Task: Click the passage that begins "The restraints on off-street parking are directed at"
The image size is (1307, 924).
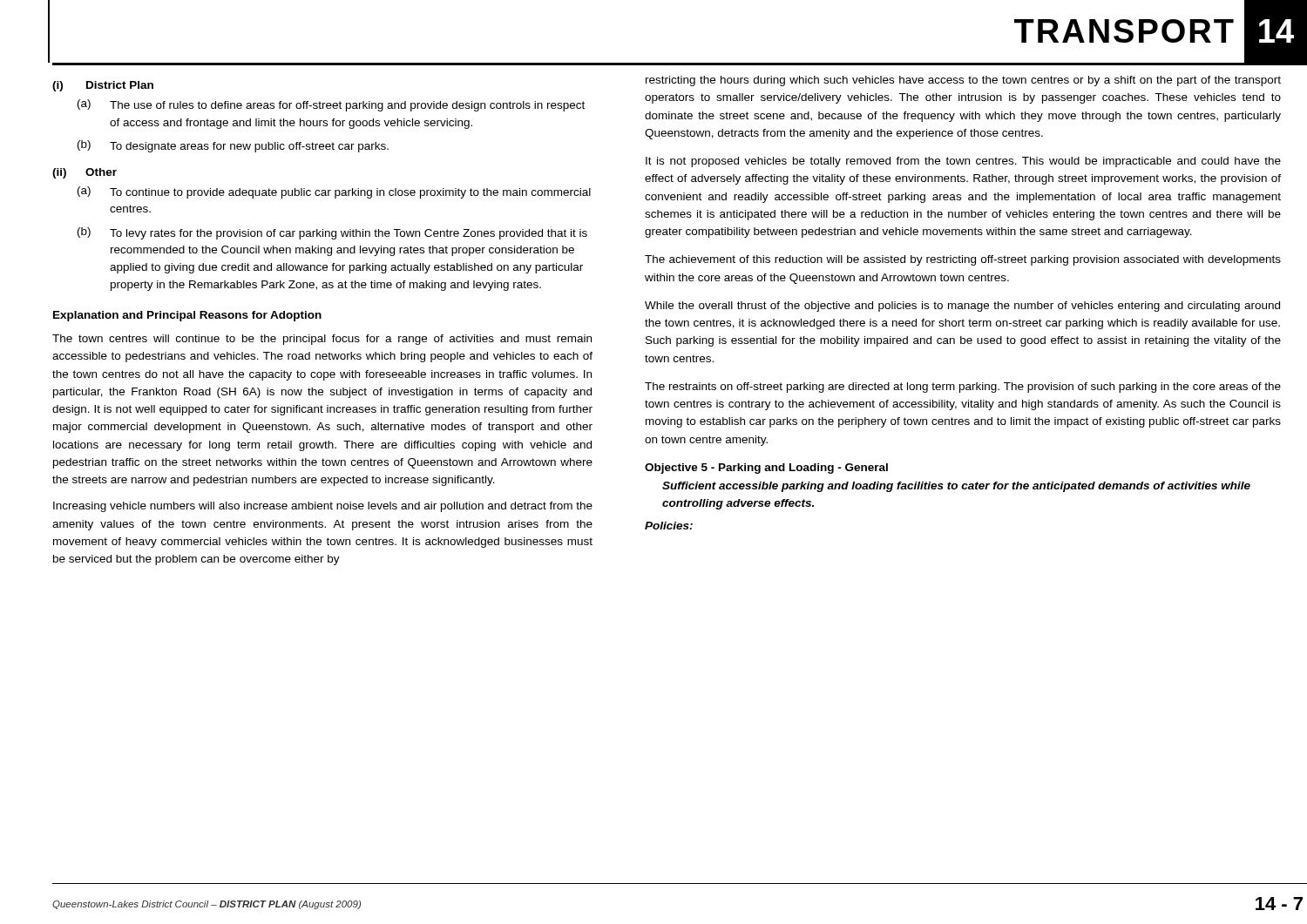Action: (x=963, y=412)
